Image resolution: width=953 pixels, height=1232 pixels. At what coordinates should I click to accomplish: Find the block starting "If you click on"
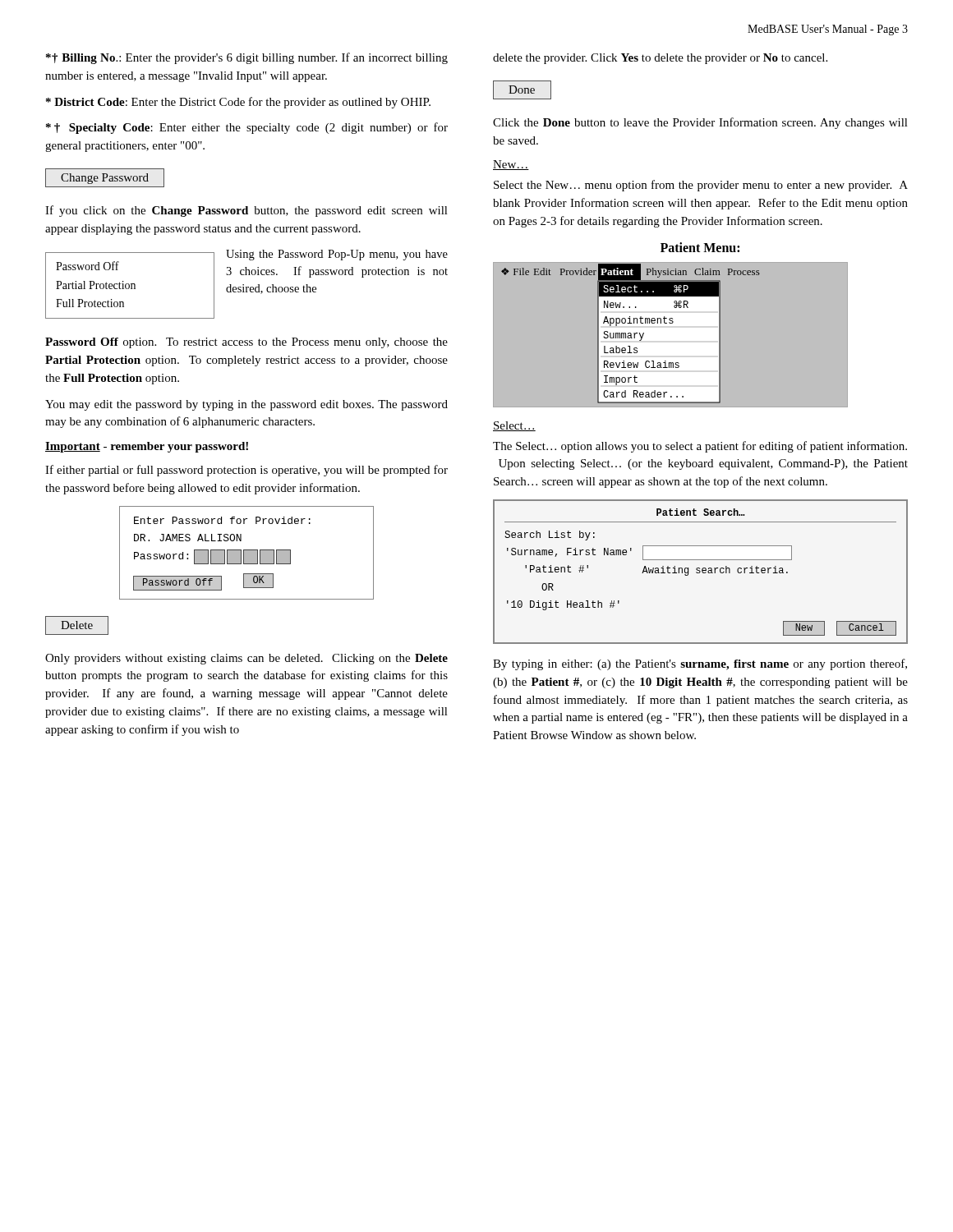tap(246, 219)
